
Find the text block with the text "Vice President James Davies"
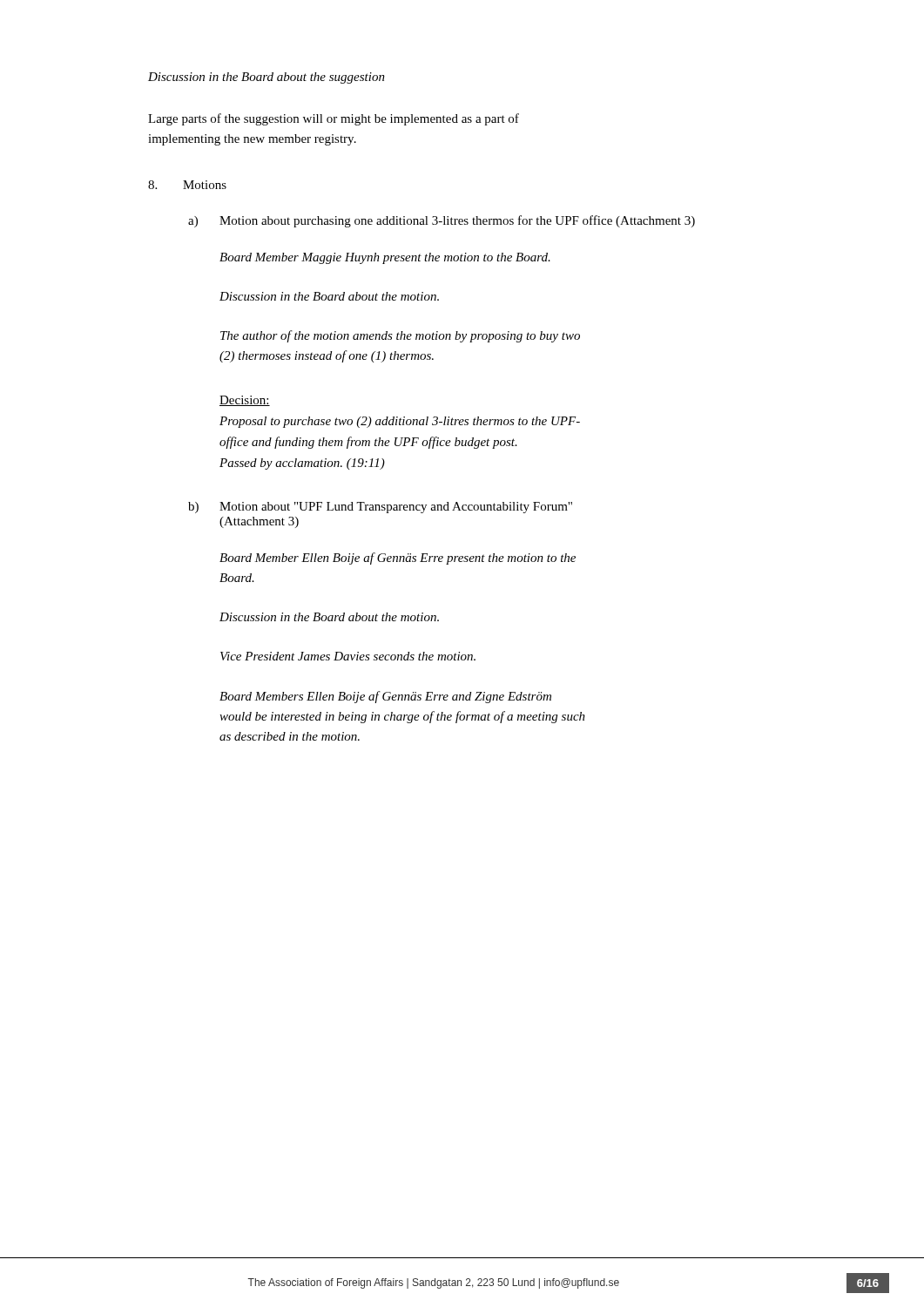pos(348,656)
